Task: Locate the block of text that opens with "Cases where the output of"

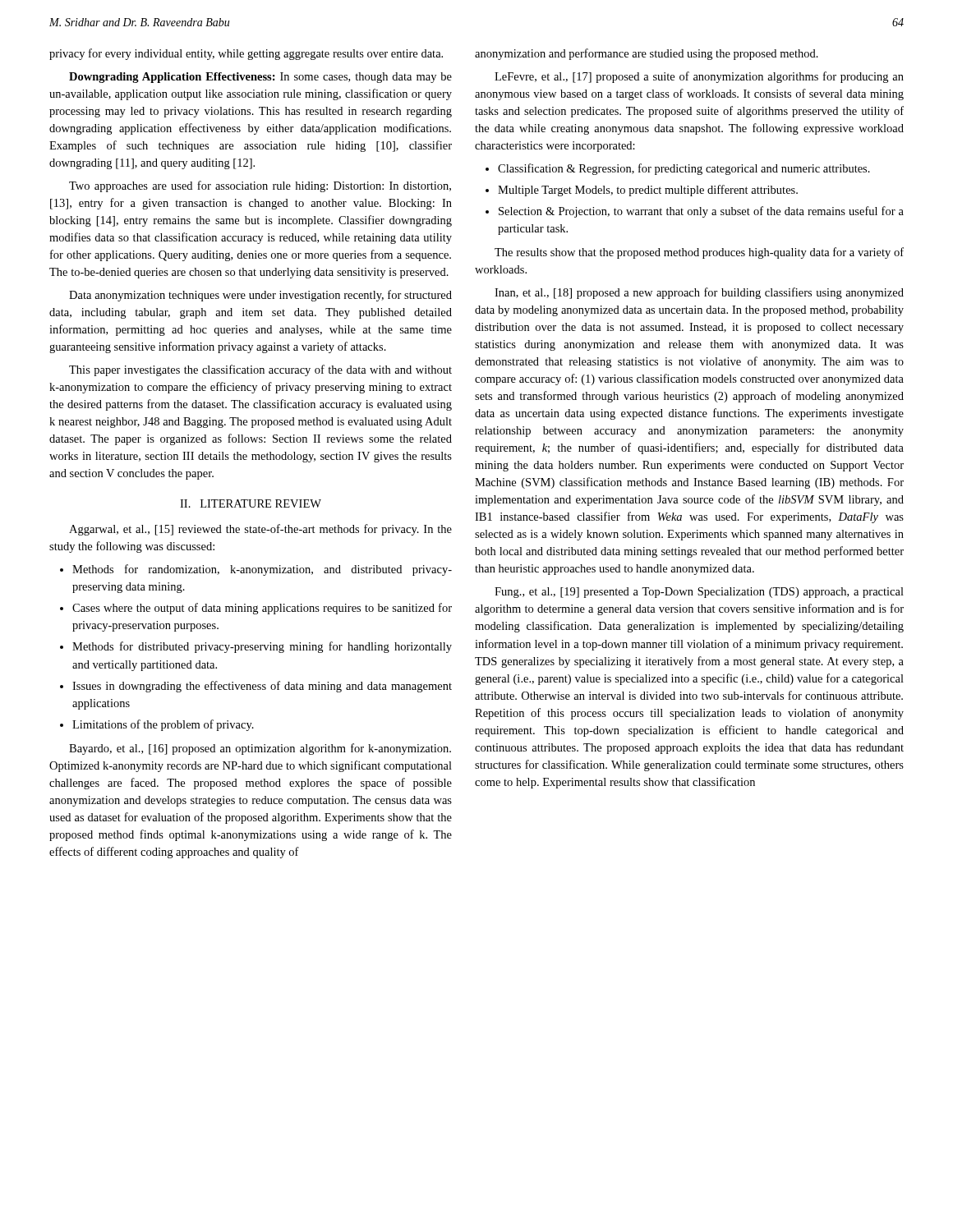Action: 262,617
